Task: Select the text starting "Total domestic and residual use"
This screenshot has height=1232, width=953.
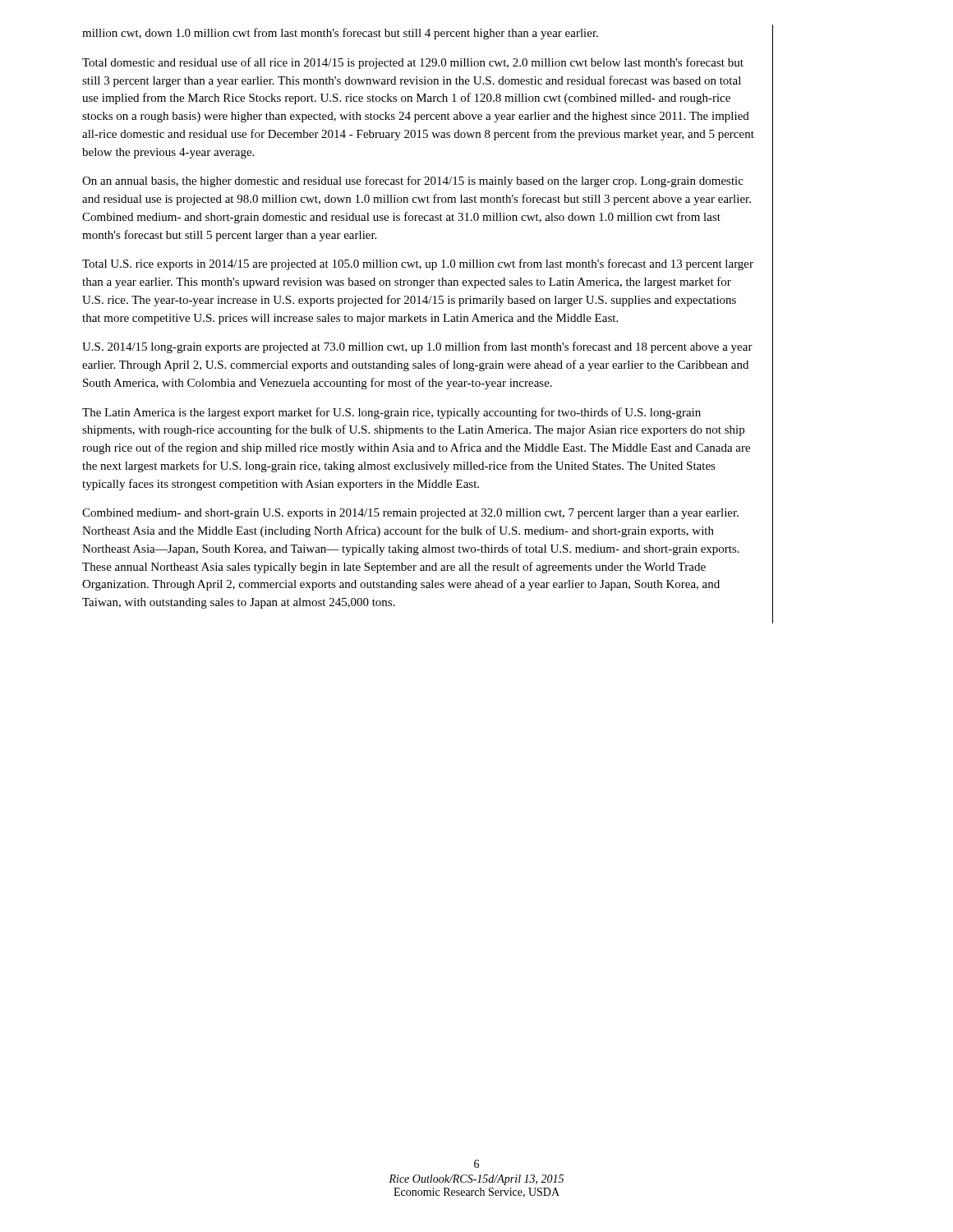Action: pyautogui.click(x=418, y=107)
